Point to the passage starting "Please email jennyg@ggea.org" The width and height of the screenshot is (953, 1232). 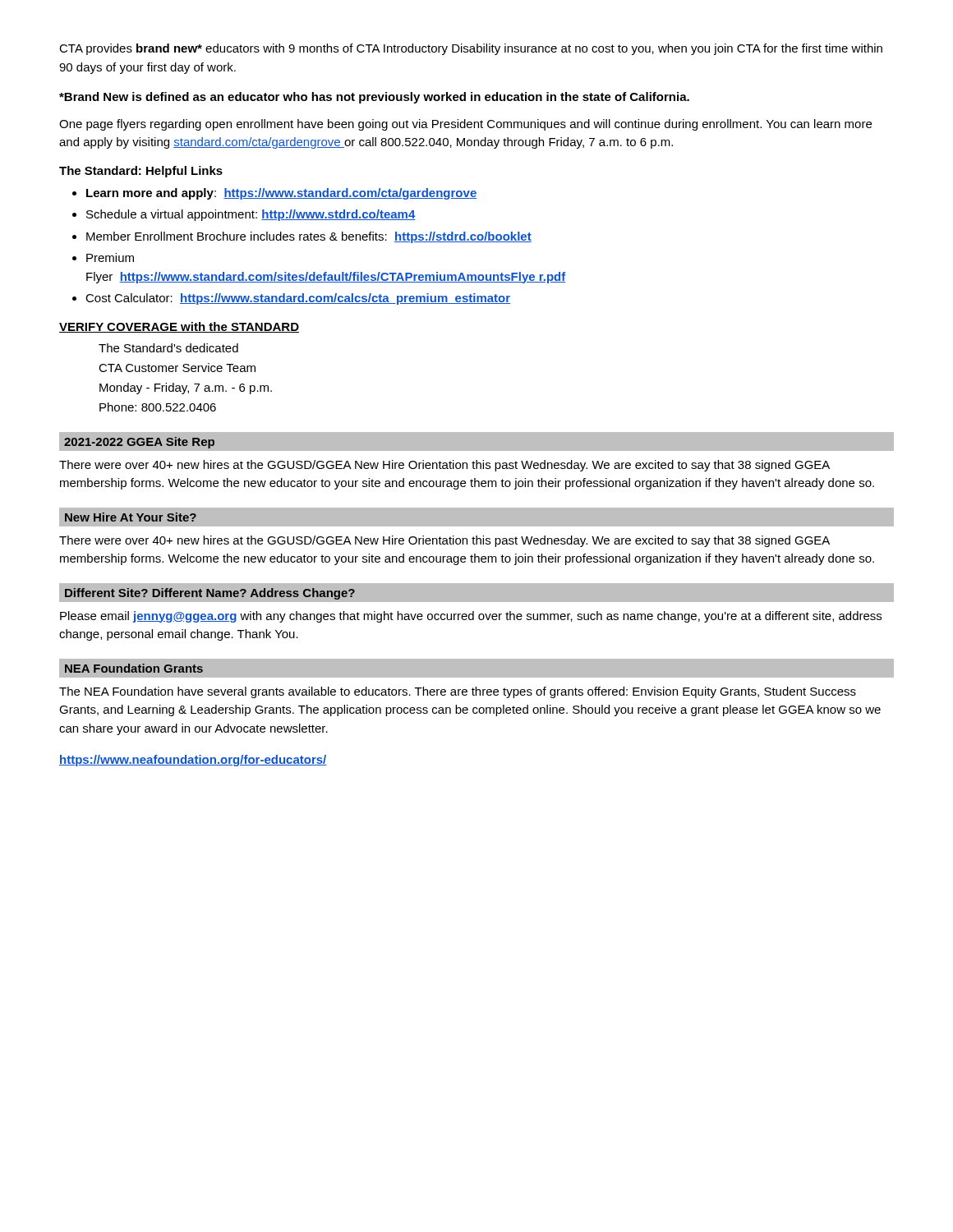pyautogui.click(x=471, y=624)
